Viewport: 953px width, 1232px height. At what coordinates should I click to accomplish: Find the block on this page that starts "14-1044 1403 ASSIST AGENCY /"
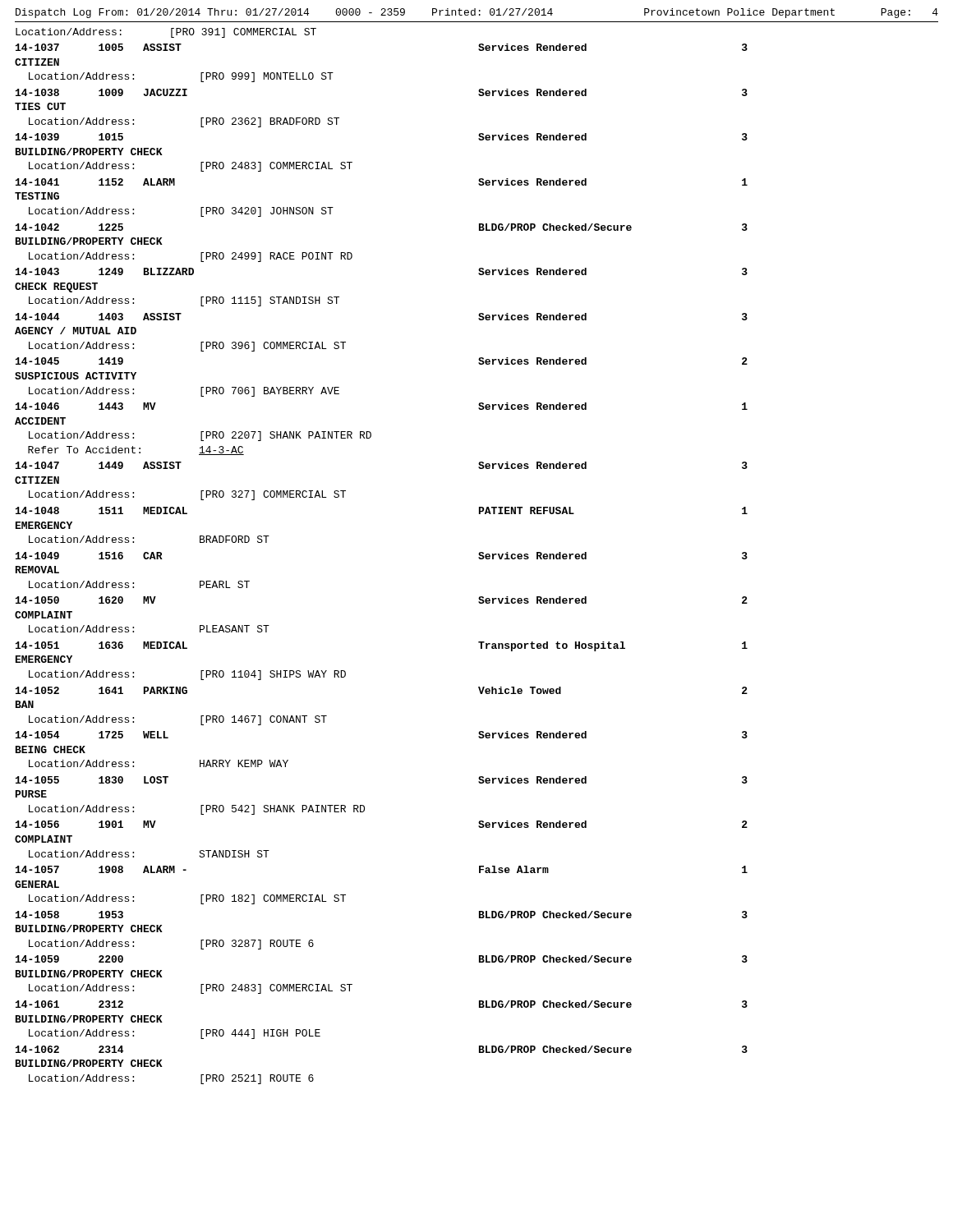[37, 317]
